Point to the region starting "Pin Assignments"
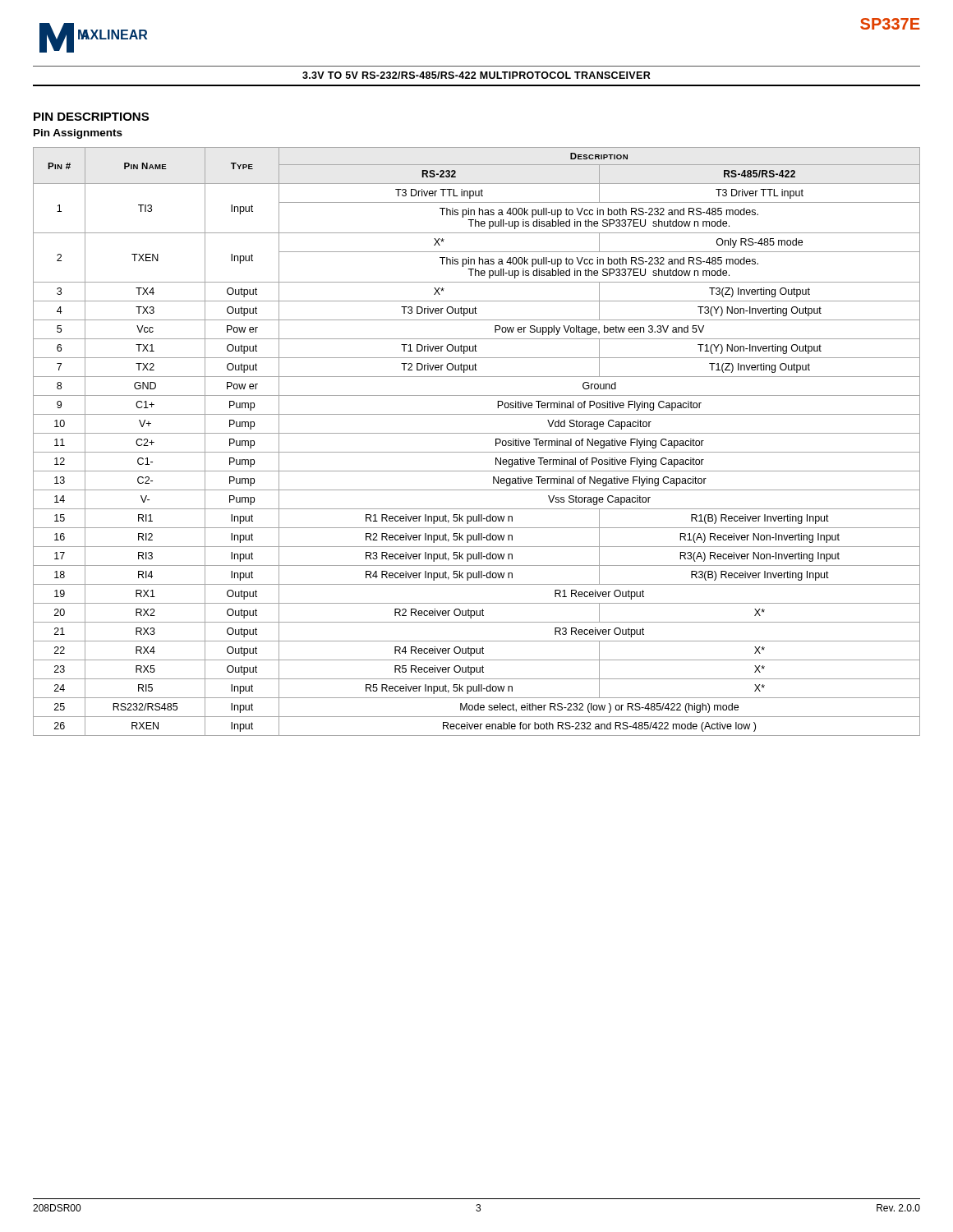953x1232 pixels. tap(78, 133)
